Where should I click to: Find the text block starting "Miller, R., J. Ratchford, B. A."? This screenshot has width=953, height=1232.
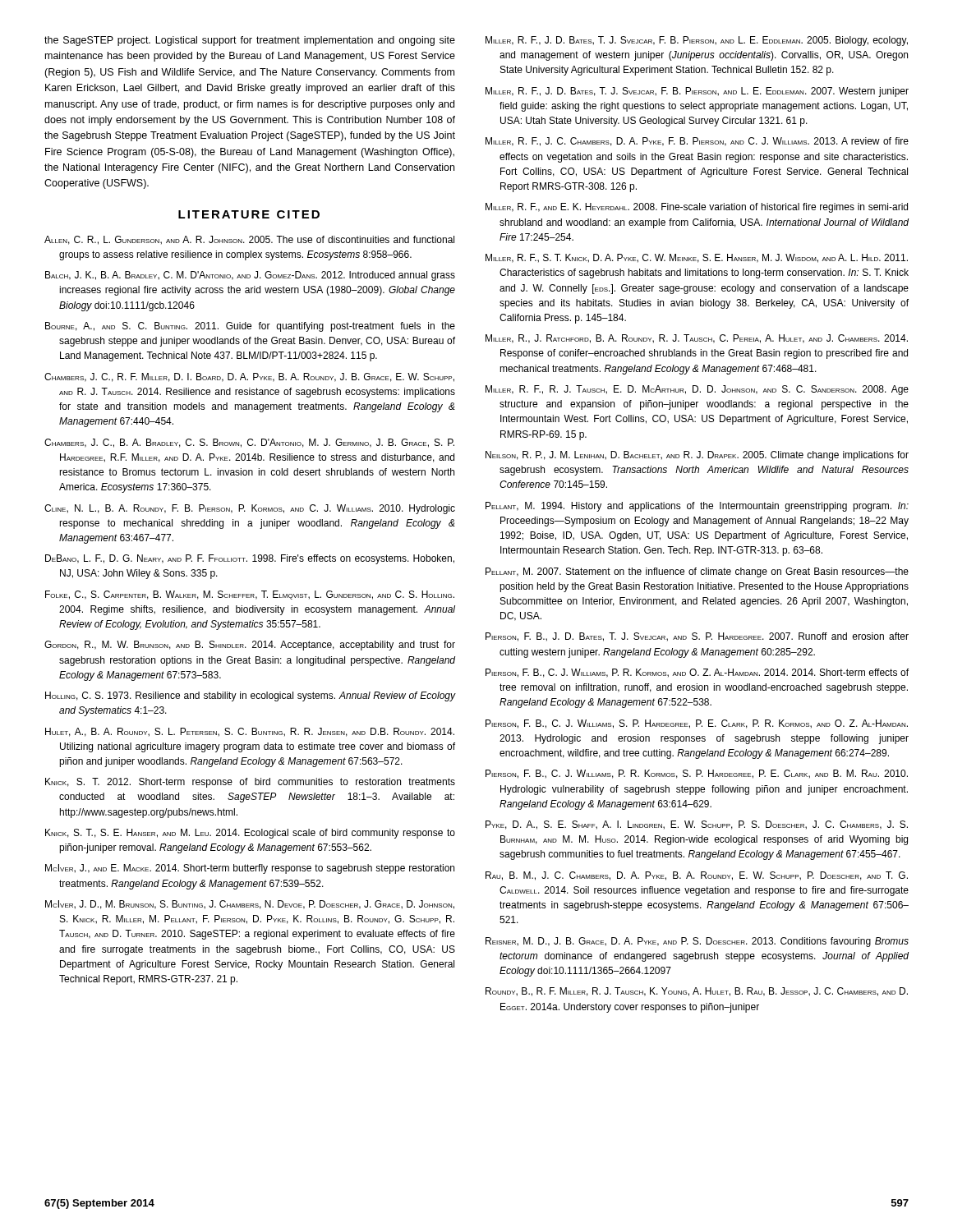click(x=697, y=354)
